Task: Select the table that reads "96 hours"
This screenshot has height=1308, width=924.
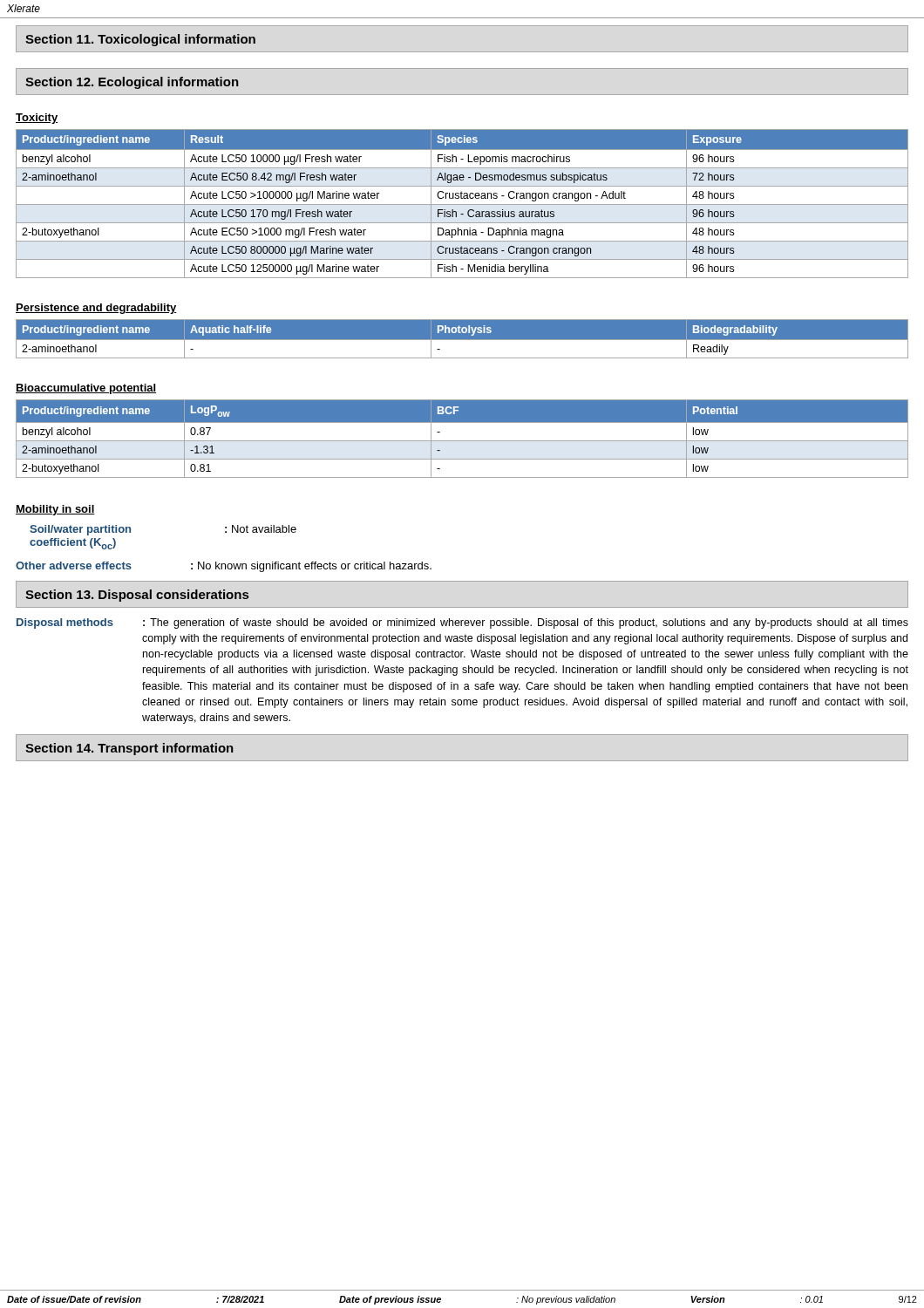Action: [x=462, y=204]
